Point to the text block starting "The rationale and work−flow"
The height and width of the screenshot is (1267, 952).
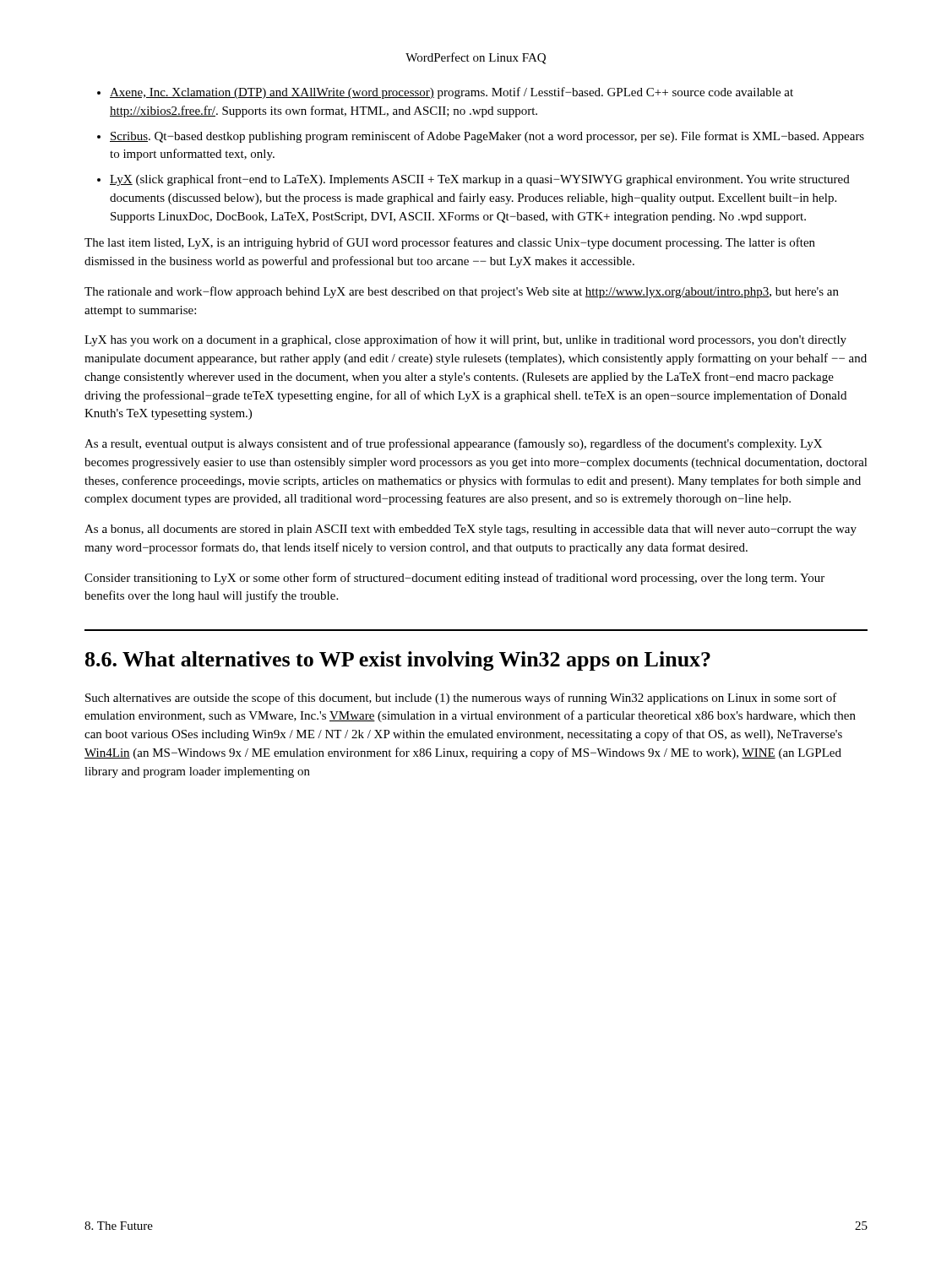click(462, 300)
